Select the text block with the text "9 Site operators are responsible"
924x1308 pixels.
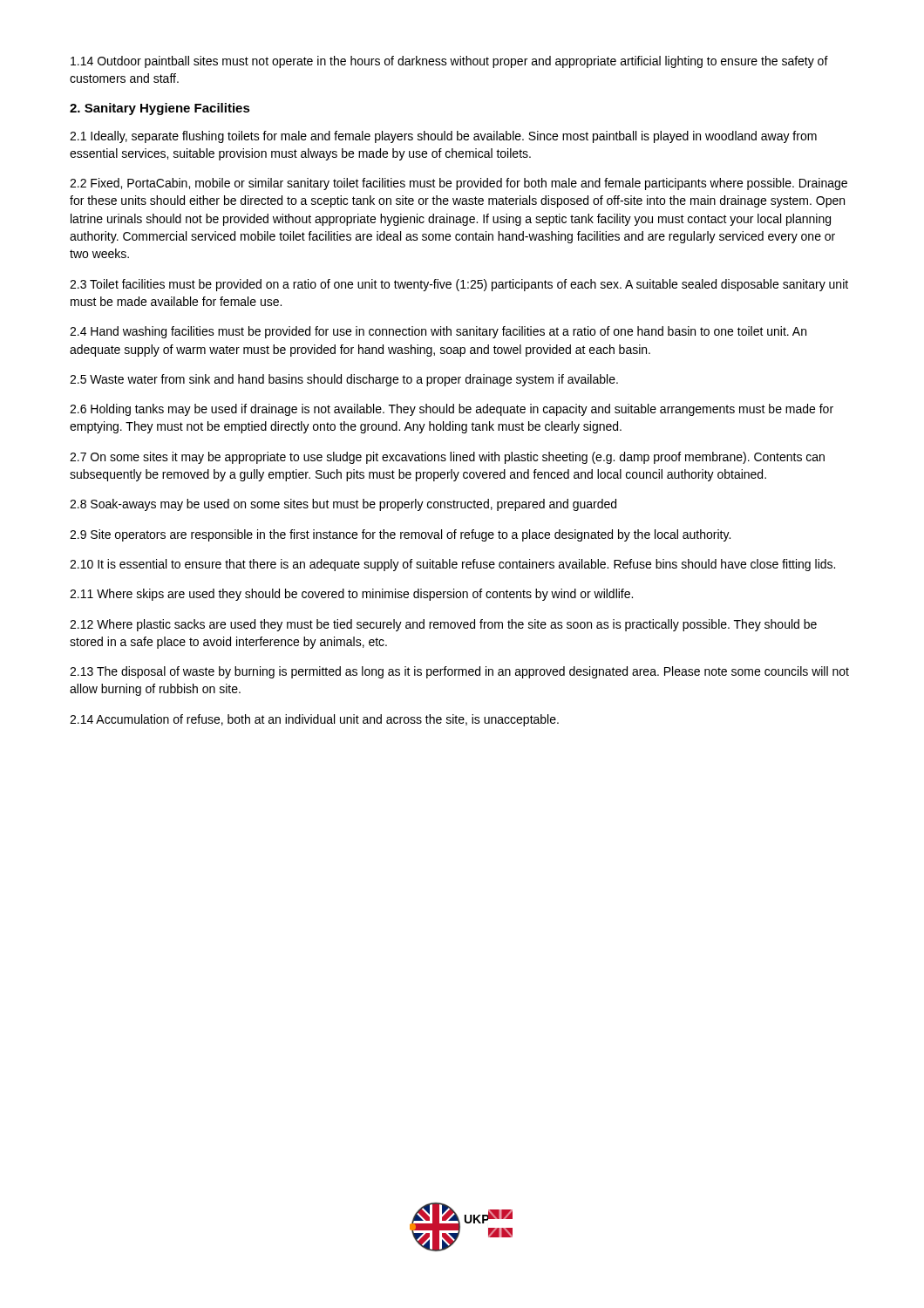click(x=401, y=534)
